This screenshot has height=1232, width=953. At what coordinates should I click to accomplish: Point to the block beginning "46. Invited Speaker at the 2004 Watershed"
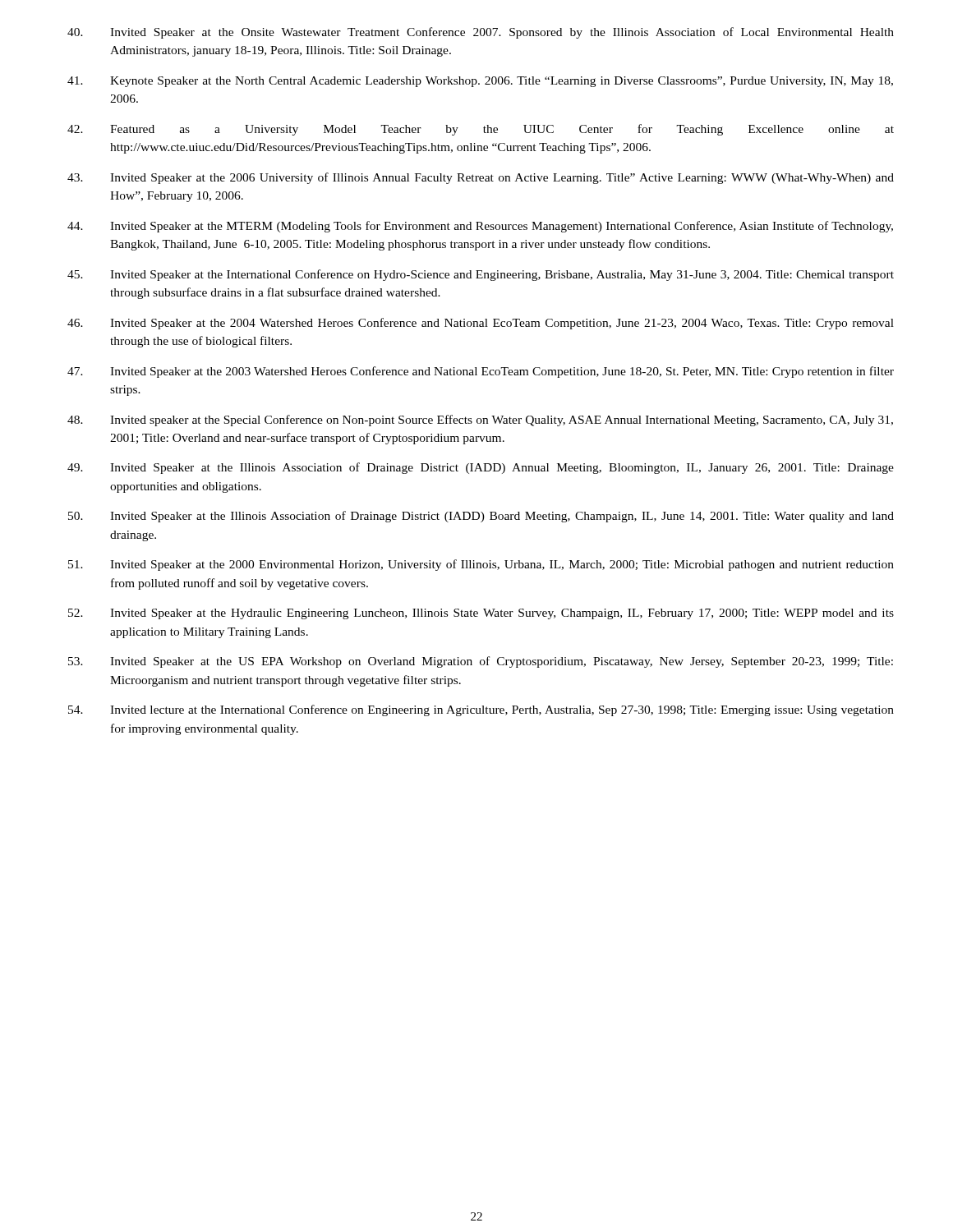481,332
